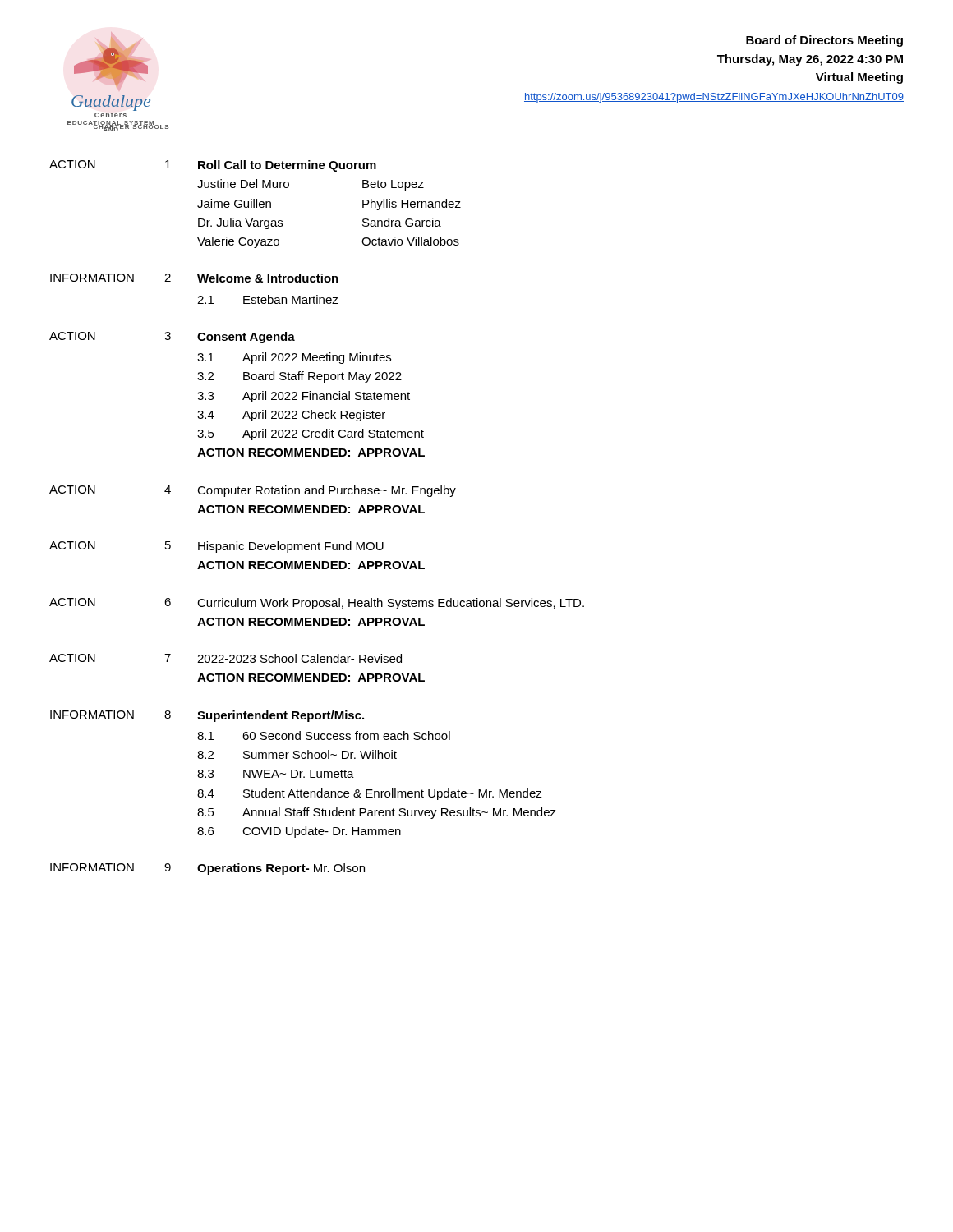Viewport: 953px width, 1232px height.
Task: Click the passage that begins "ACTION 5 Hispanic"
Action: tap(216, 547)
